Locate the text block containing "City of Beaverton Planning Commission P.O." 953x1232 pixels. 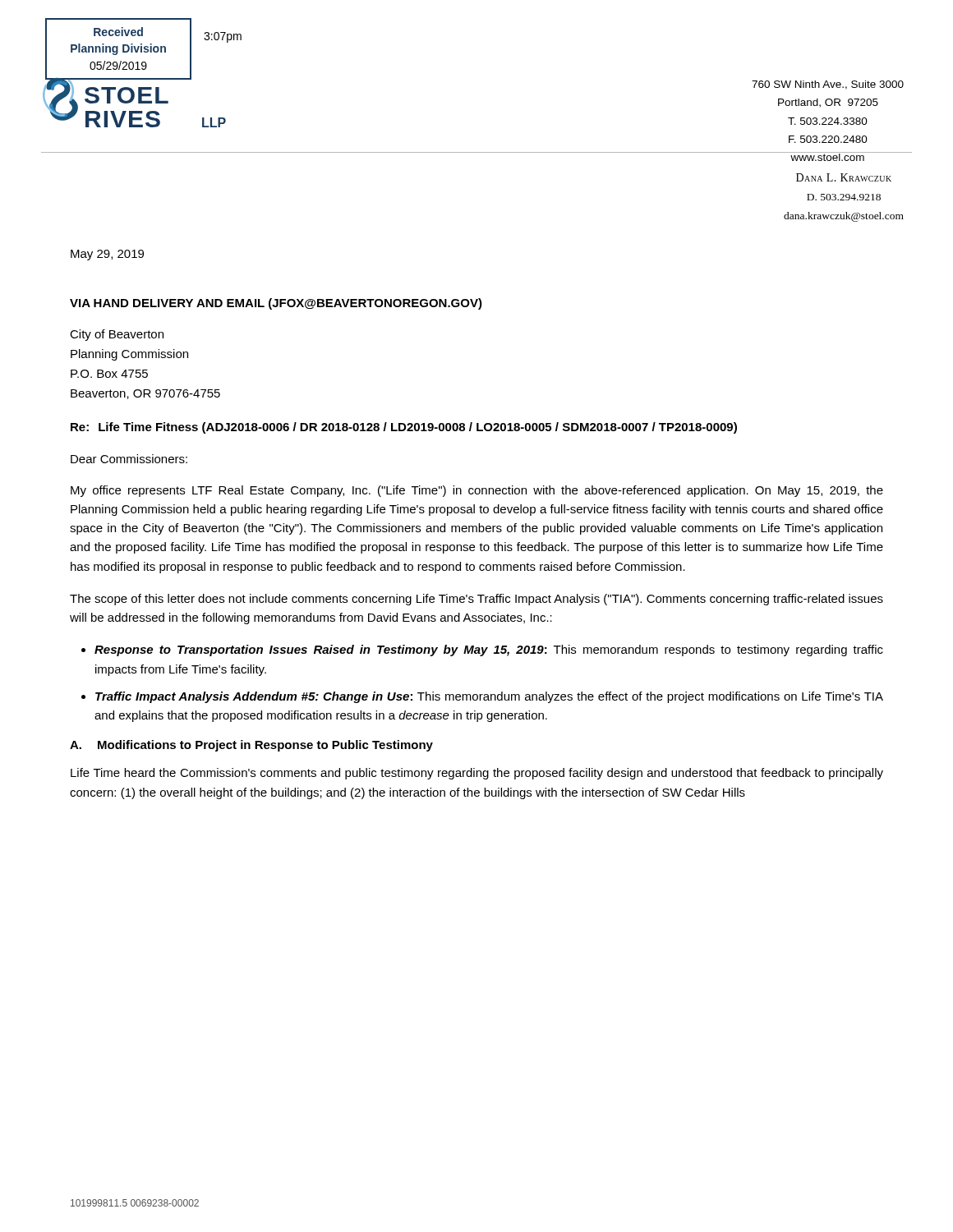[x=145, y=363]
